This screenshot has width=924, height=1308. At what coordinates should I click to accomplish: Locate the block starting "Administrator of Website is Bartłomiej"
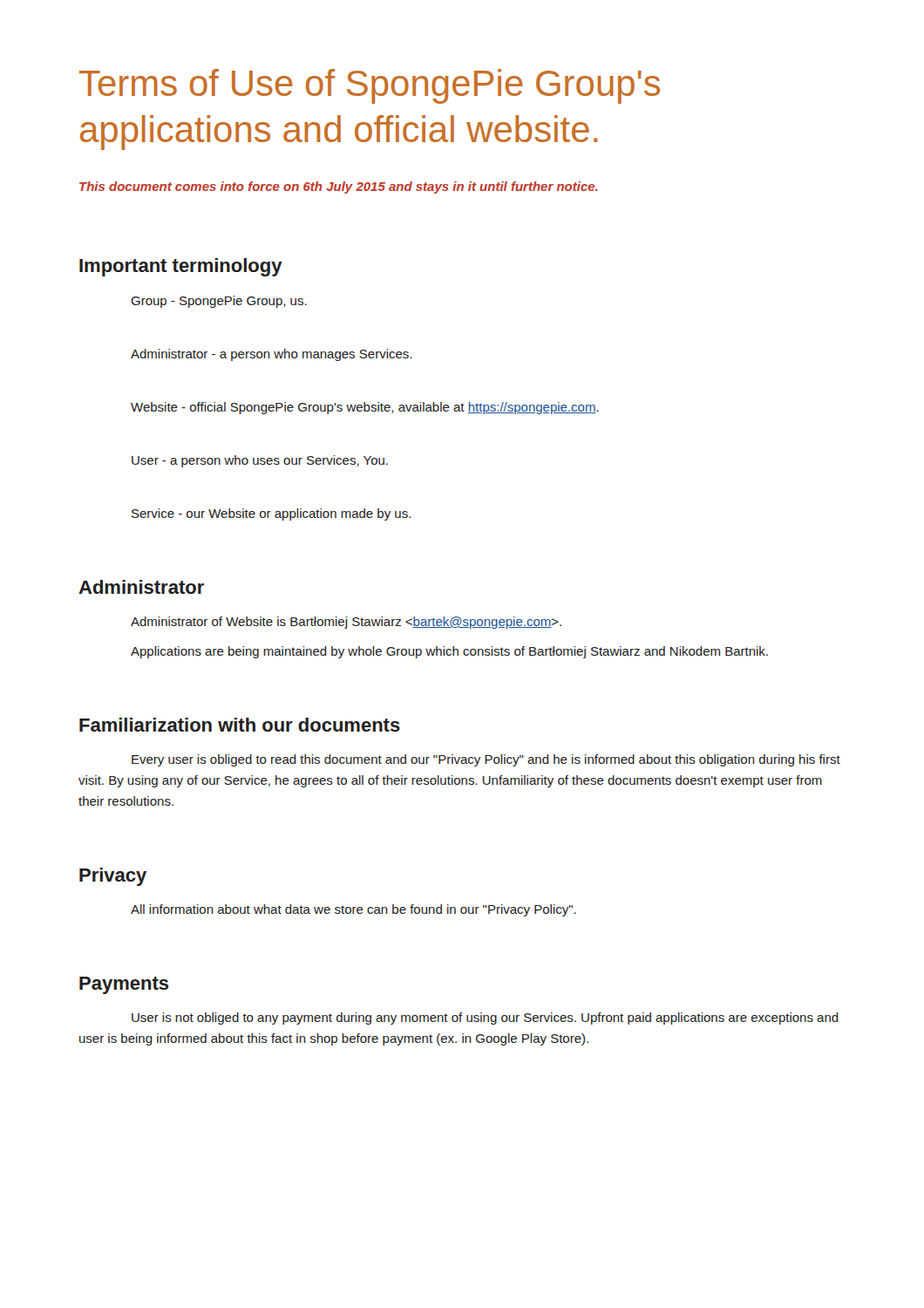coord(488,622)
